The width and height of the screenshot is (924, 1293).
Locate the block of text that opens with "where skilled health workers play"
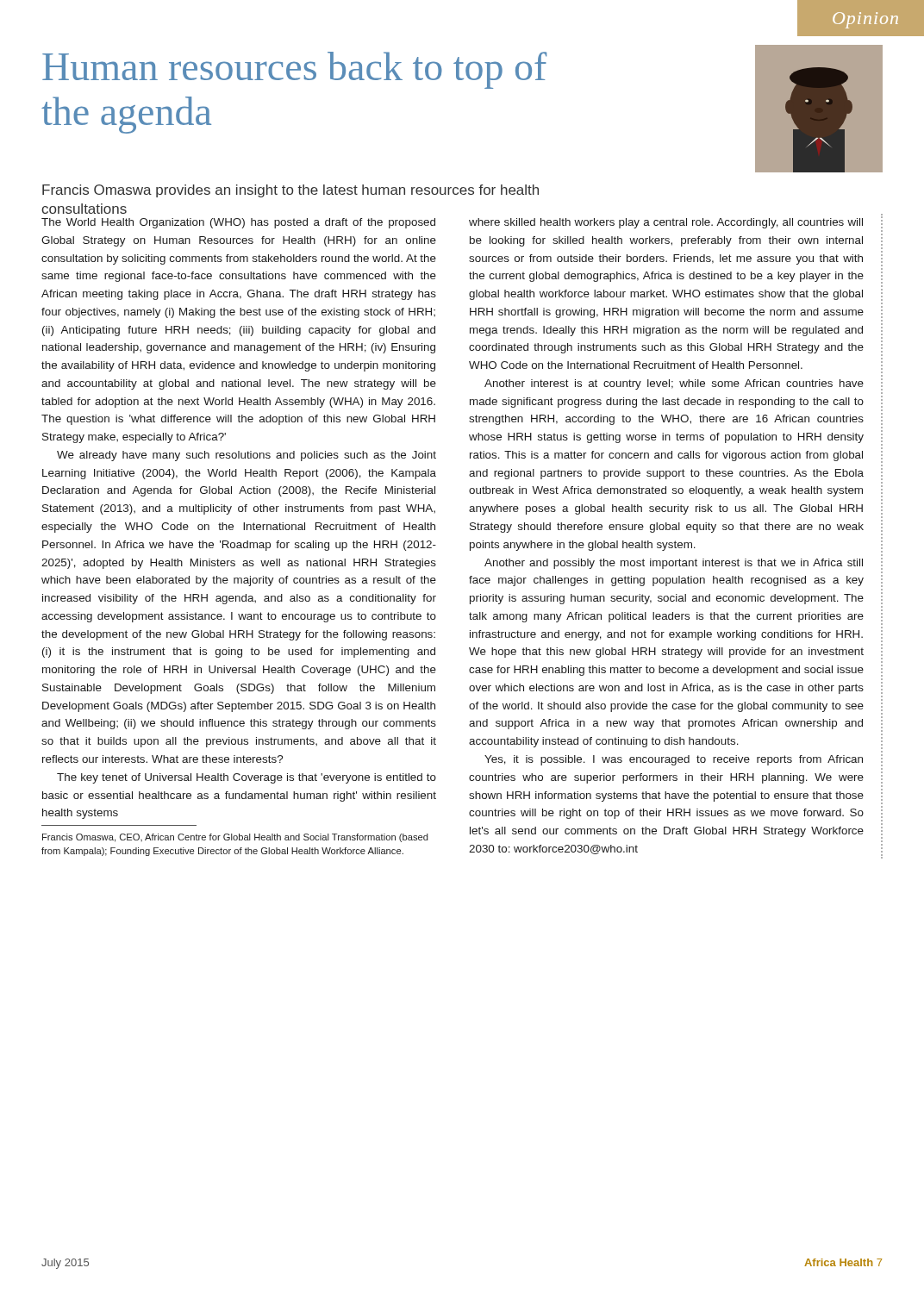666,536
